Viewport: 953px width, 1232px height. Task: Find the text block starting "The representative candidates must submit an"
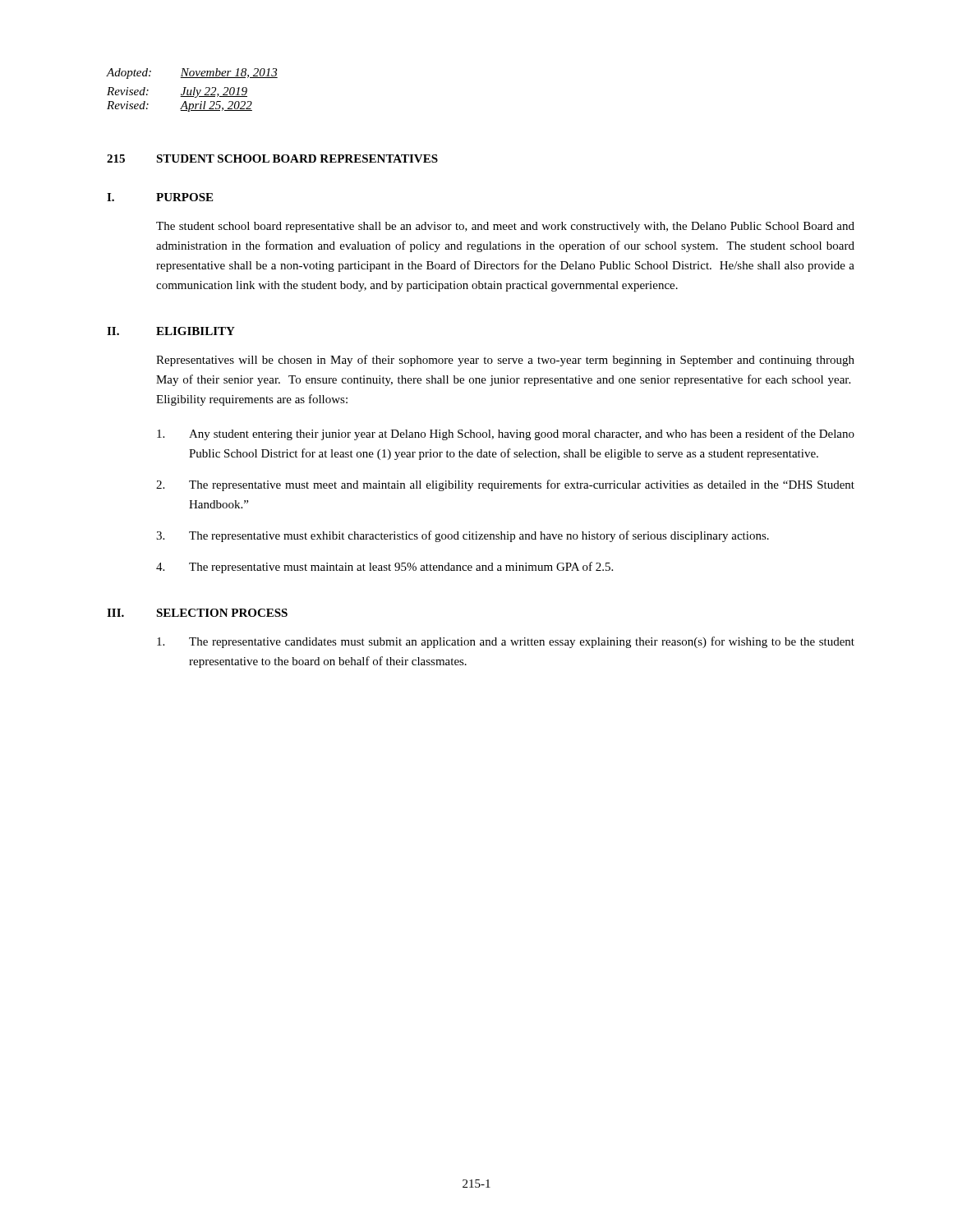point(505,651)
